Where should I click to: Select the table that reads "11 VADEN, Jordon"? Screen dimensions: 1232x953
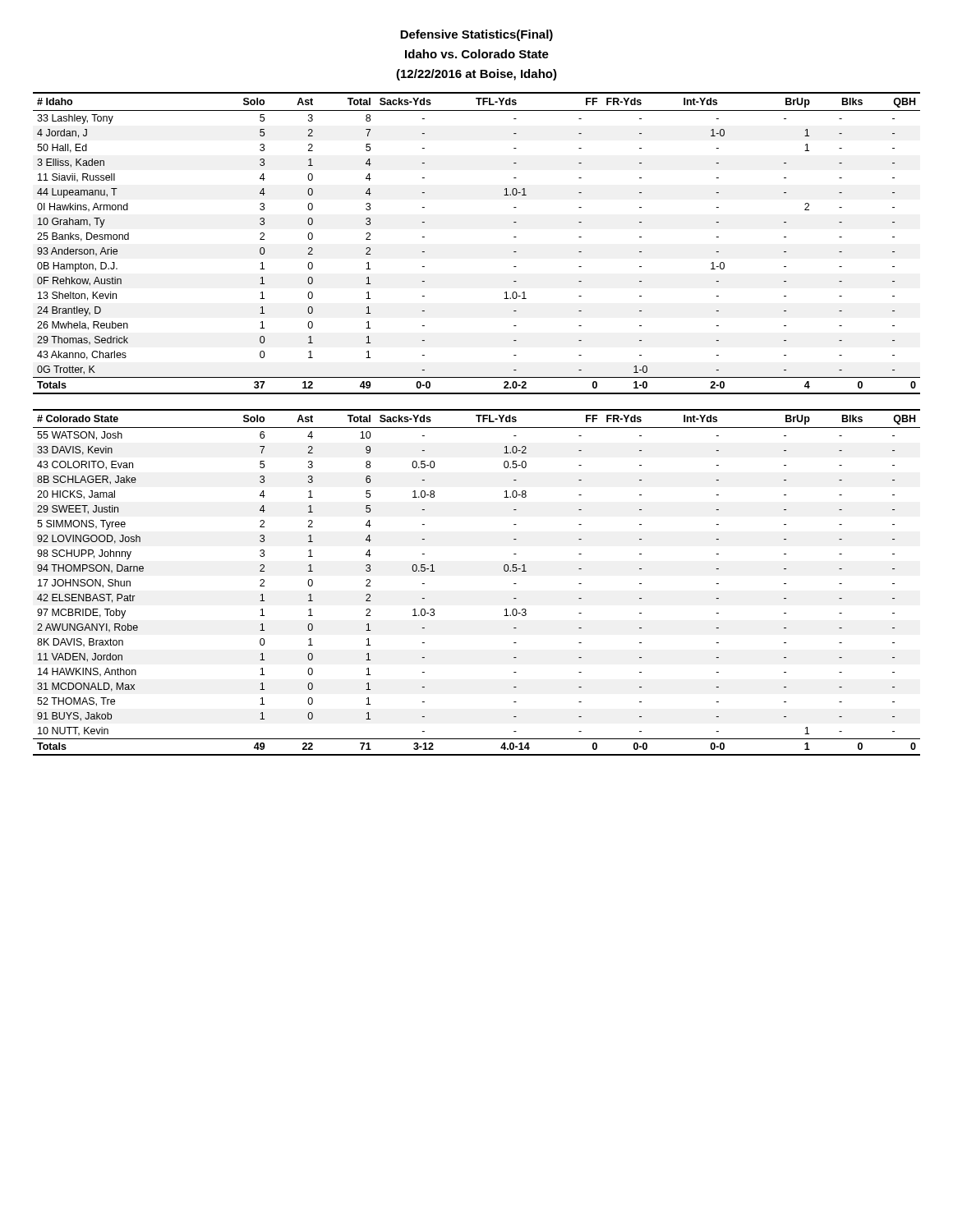tap(476, 582)
